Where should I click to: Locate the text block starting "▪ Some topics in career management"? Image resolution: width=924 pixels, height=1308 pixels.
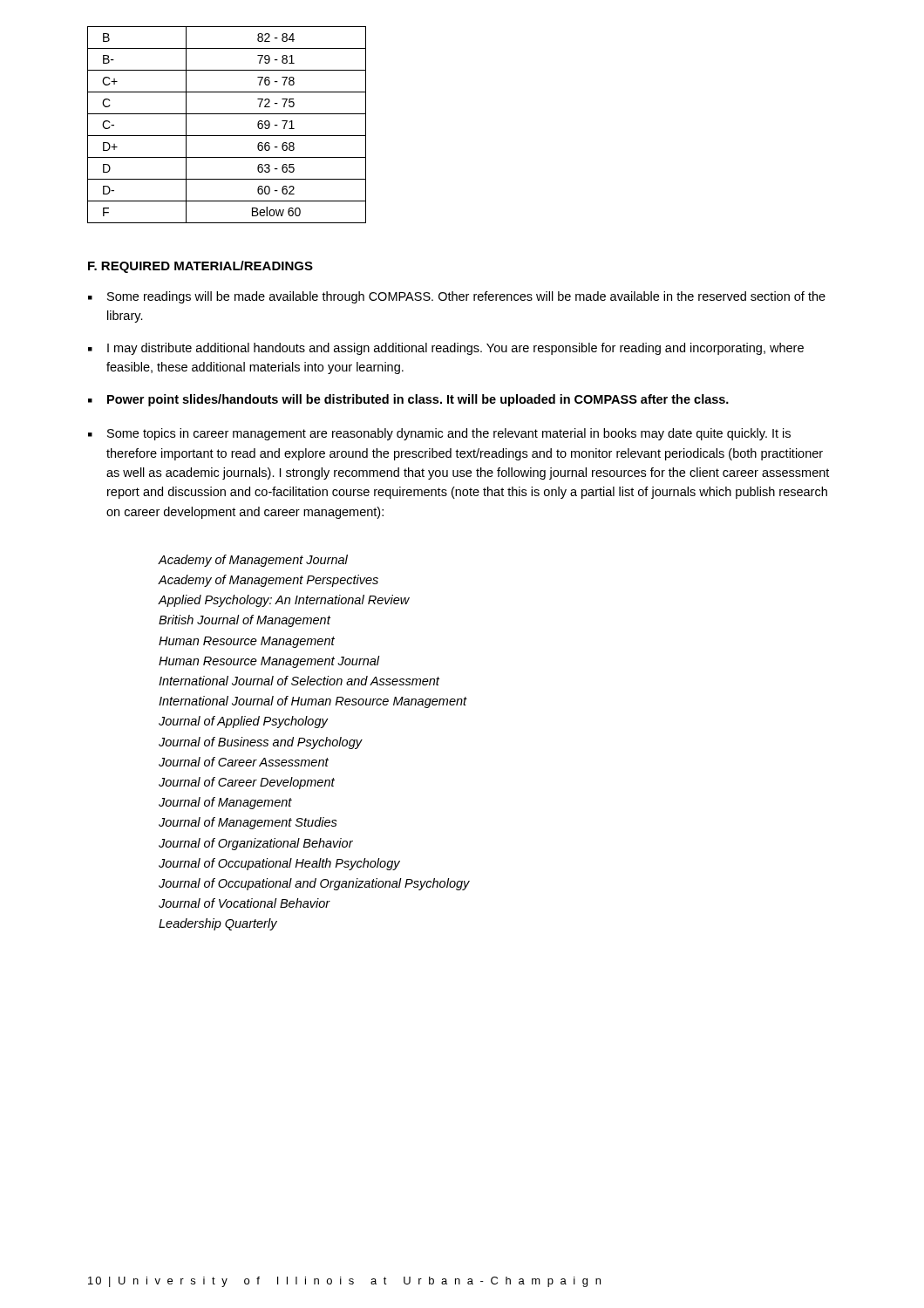[439, 434]
